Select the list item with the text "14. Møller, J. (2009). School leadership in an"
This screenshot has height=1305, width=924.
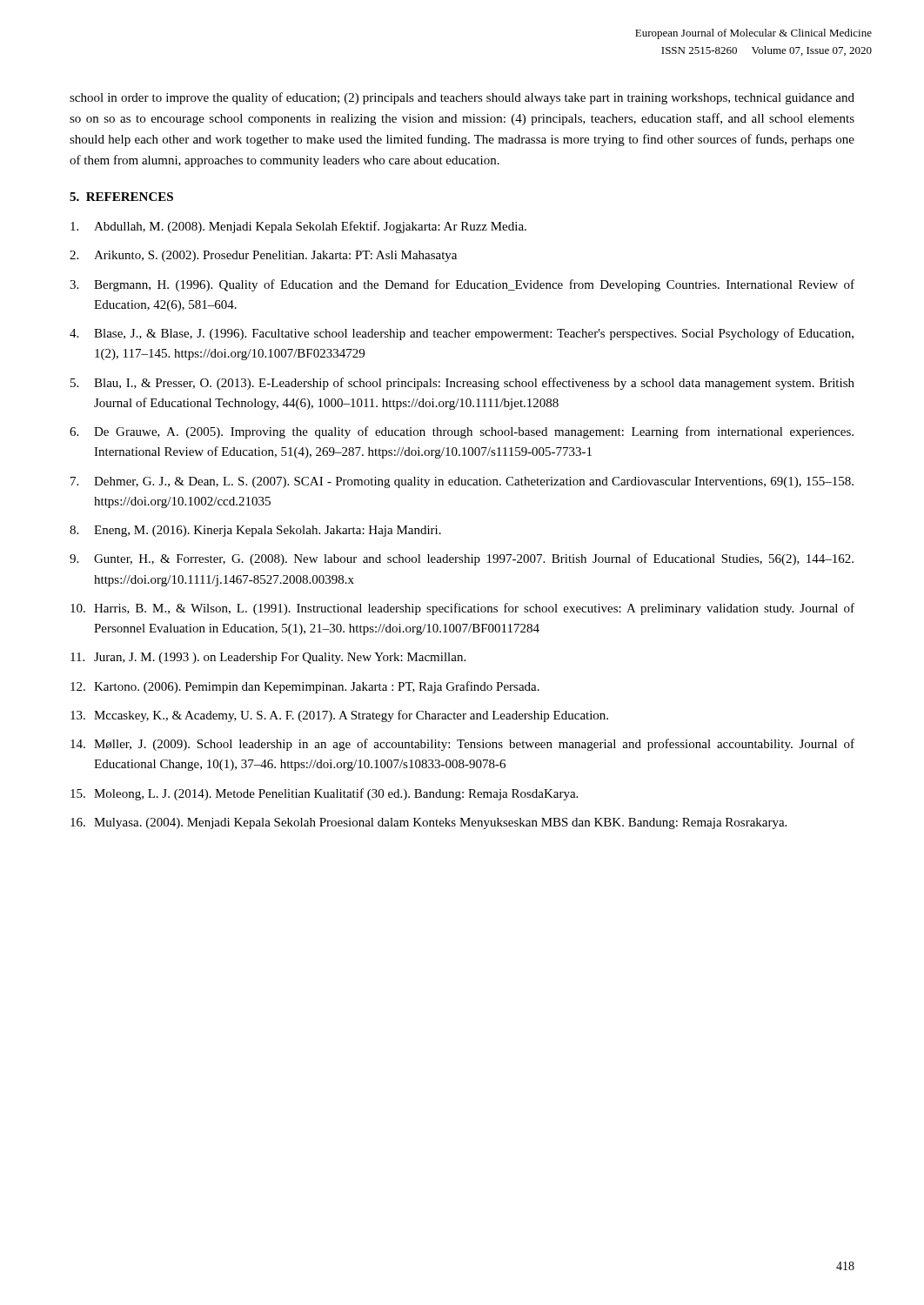[x=462, y=755]
